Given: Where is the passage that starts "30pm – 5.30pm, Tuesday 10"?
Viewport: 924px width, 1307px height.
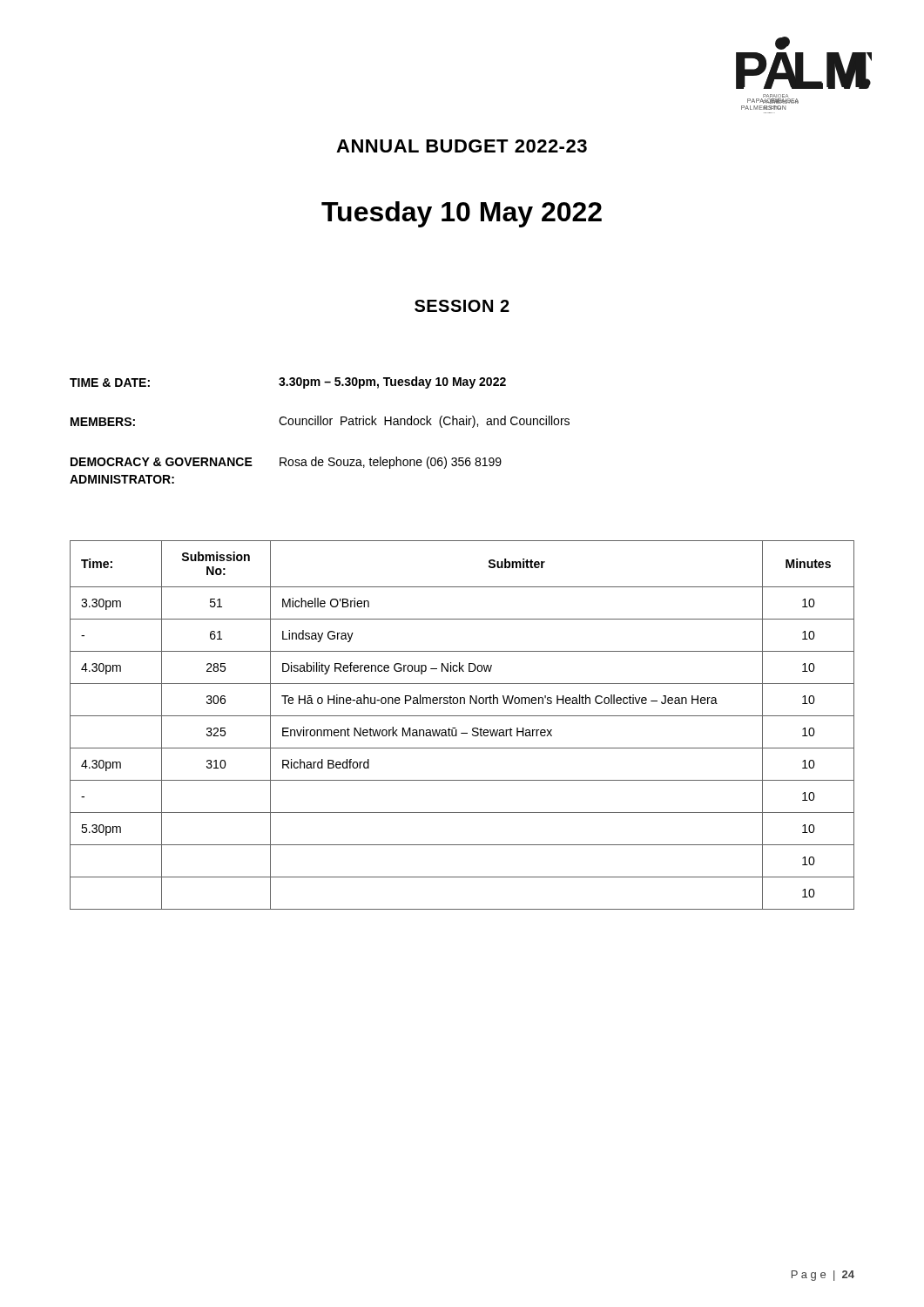Looking at the screenshot, I should click(x=392, y=382).
